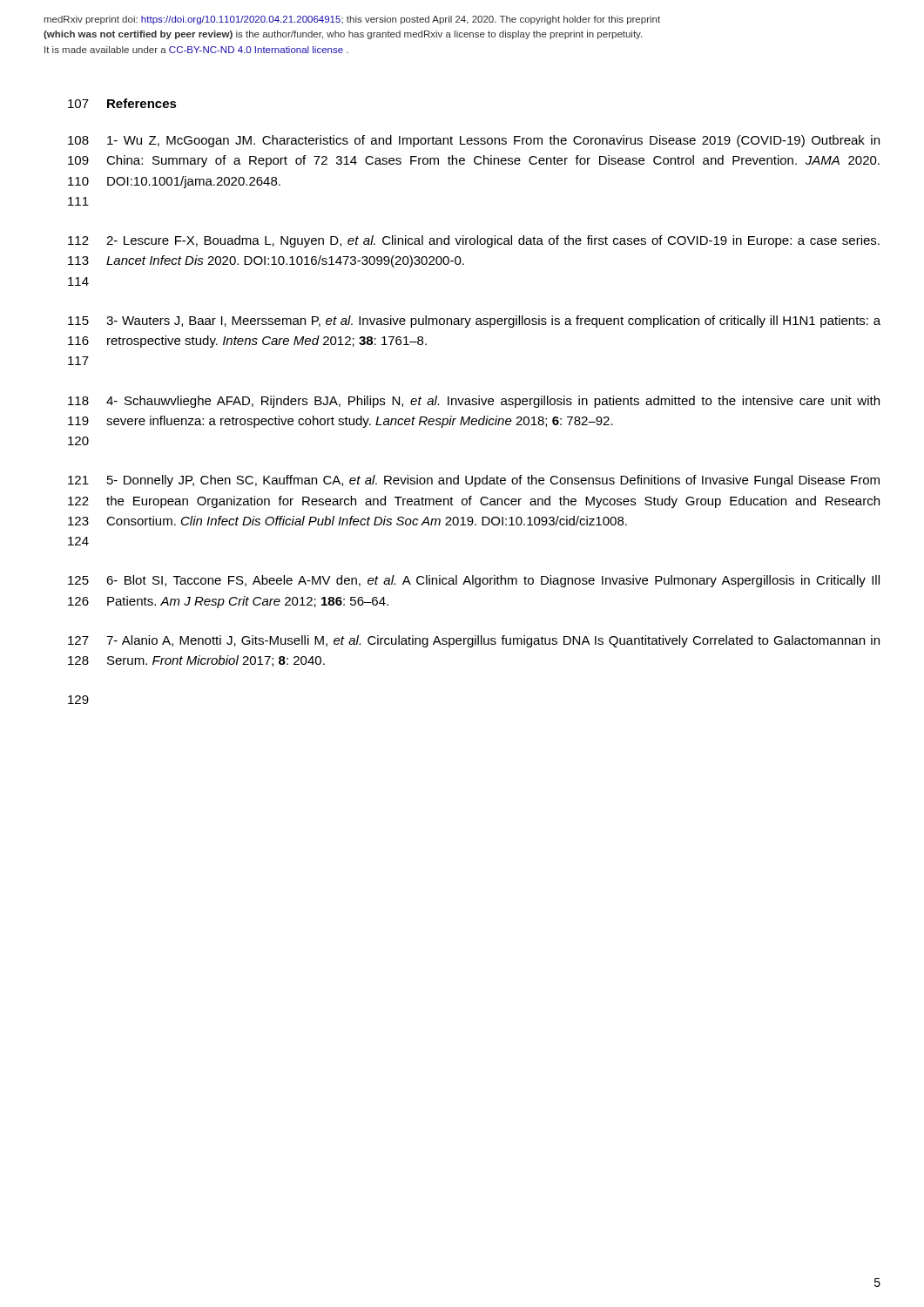Click on the text starting "121122123124 5- Donnelly"

(x=462, y=510)
